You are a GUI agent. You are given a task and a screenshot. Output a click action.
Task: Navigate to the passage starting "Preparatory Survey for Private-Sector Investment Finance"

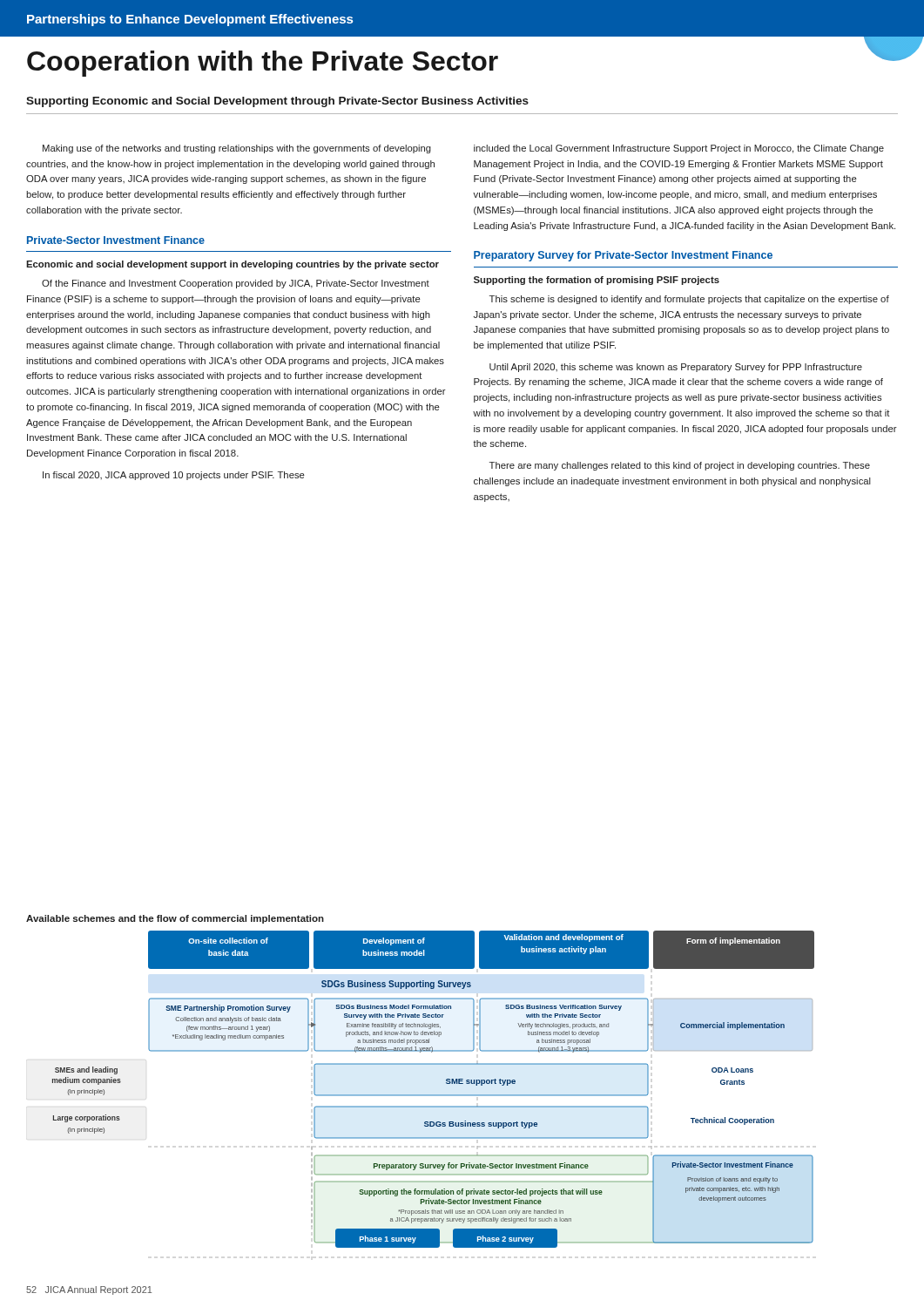pyautogui.click(x=623, y=256)
